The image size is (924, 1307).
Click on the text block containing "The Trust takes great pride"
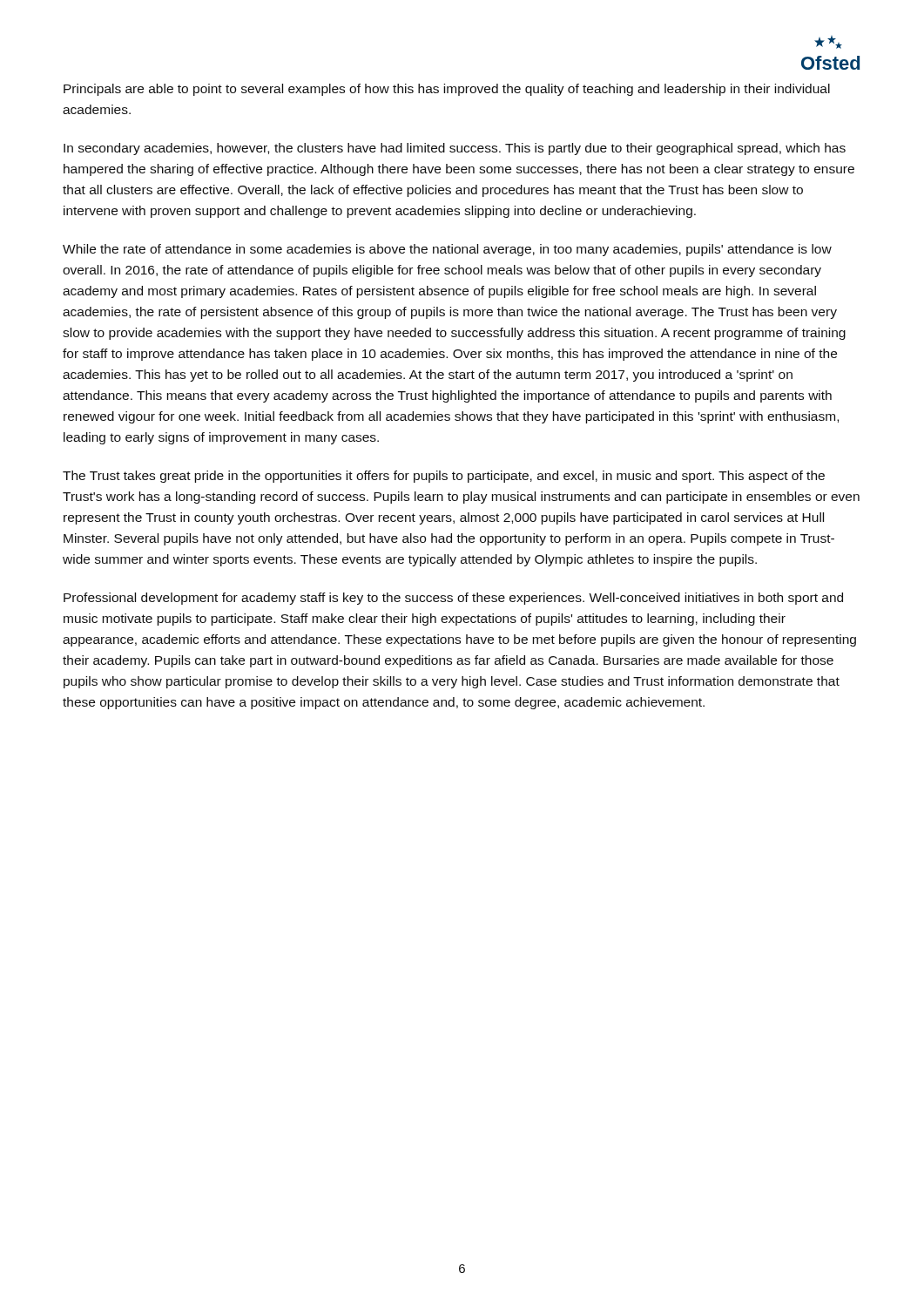[461, 517]
